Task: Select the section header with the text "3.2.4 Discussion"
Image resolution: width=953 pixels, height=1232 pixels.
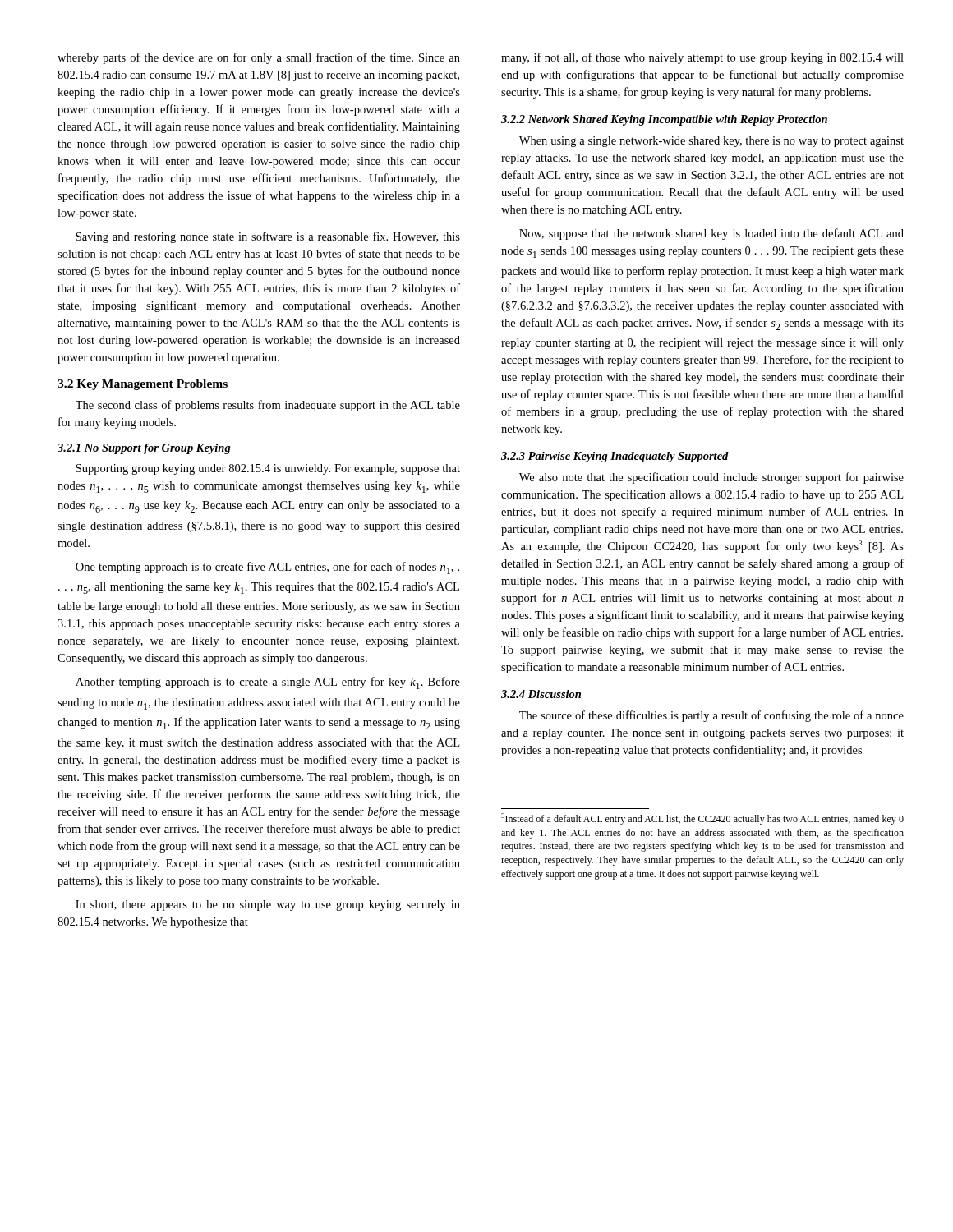Action: 541,694
